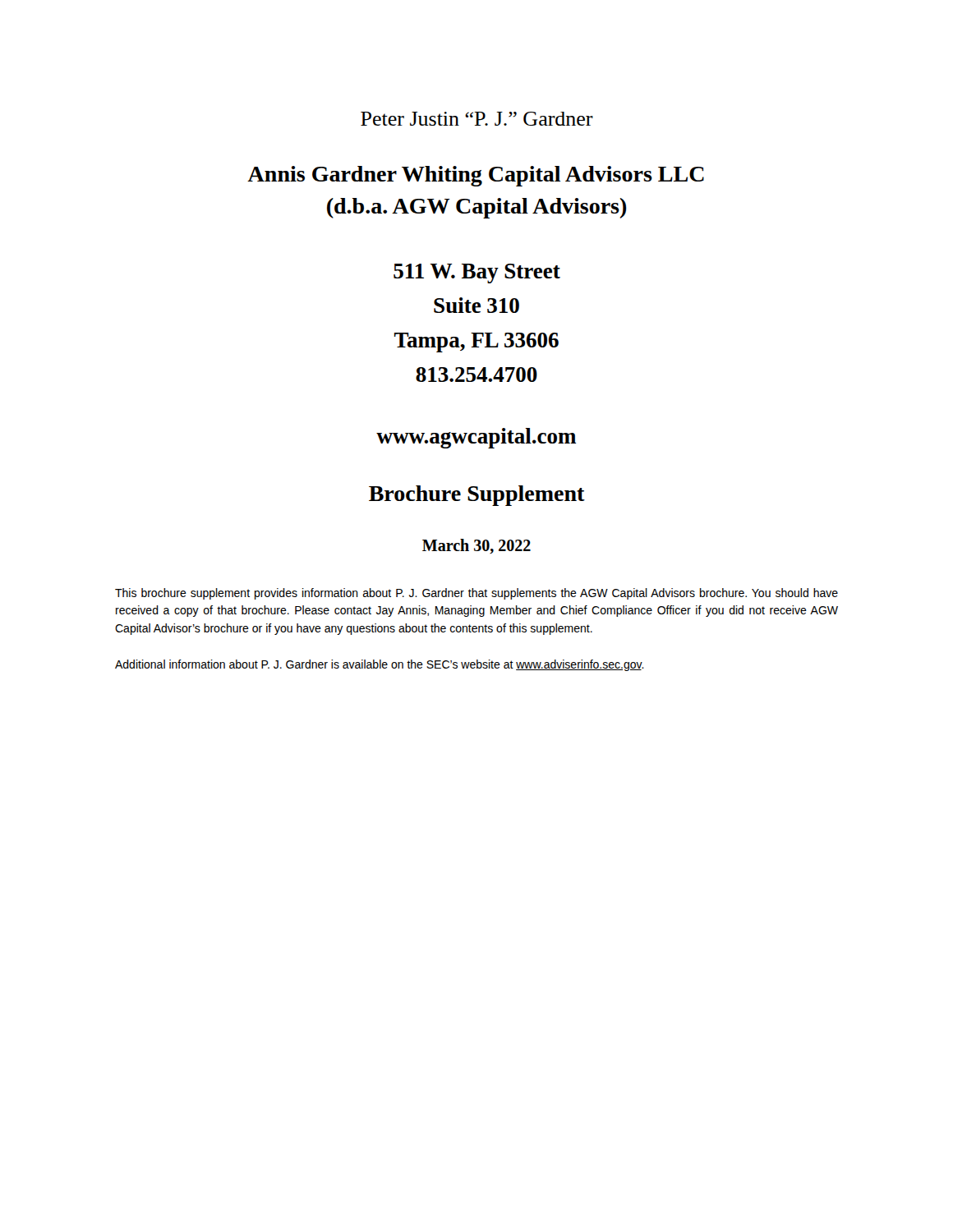
Task: Locate the title that says "Peter Justin “P. J.” Gardner"
Action: (476, 119)
